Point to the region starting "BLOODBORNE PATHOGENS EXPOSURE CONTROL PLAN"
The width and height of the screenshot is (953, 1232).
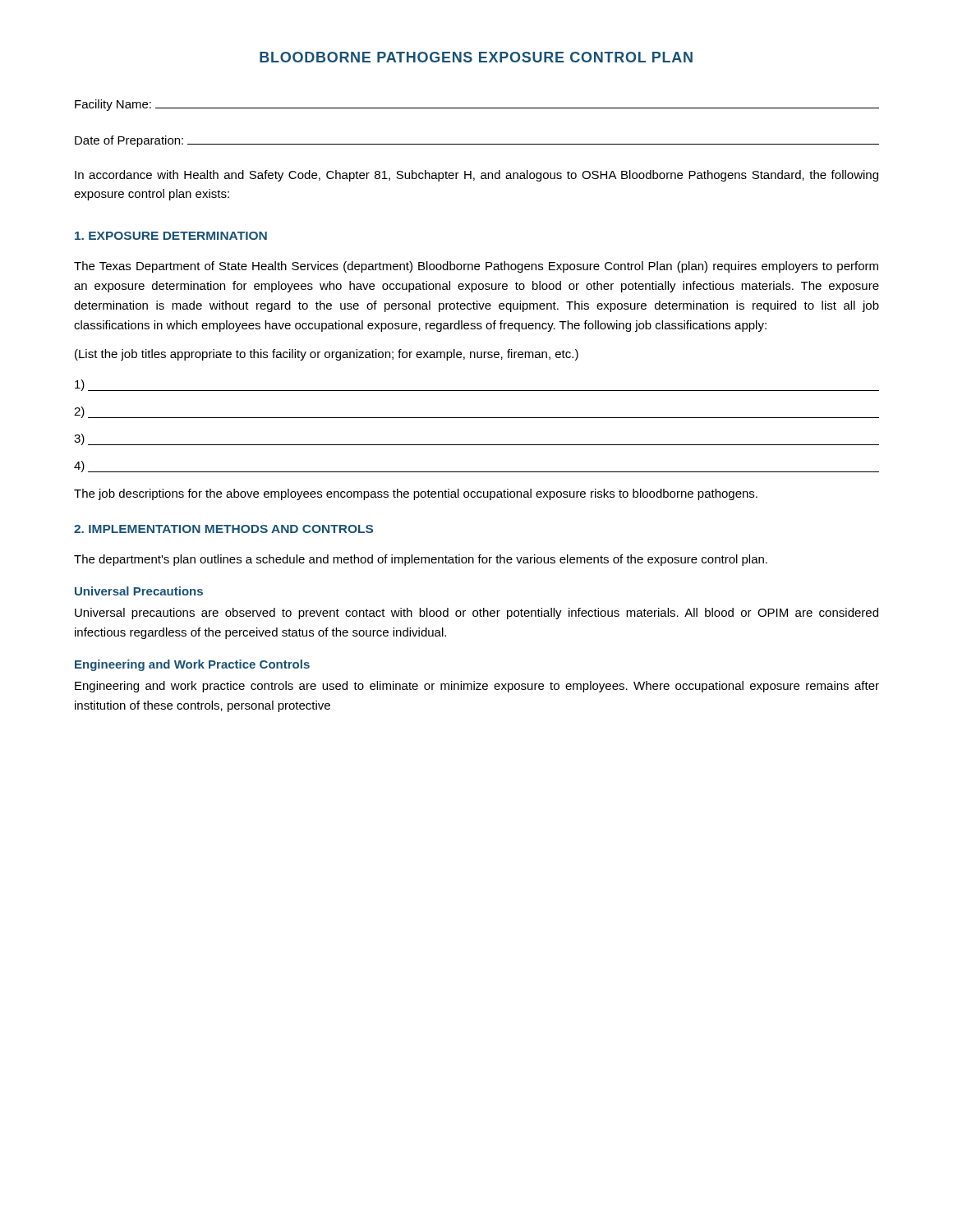pos(476,57)
